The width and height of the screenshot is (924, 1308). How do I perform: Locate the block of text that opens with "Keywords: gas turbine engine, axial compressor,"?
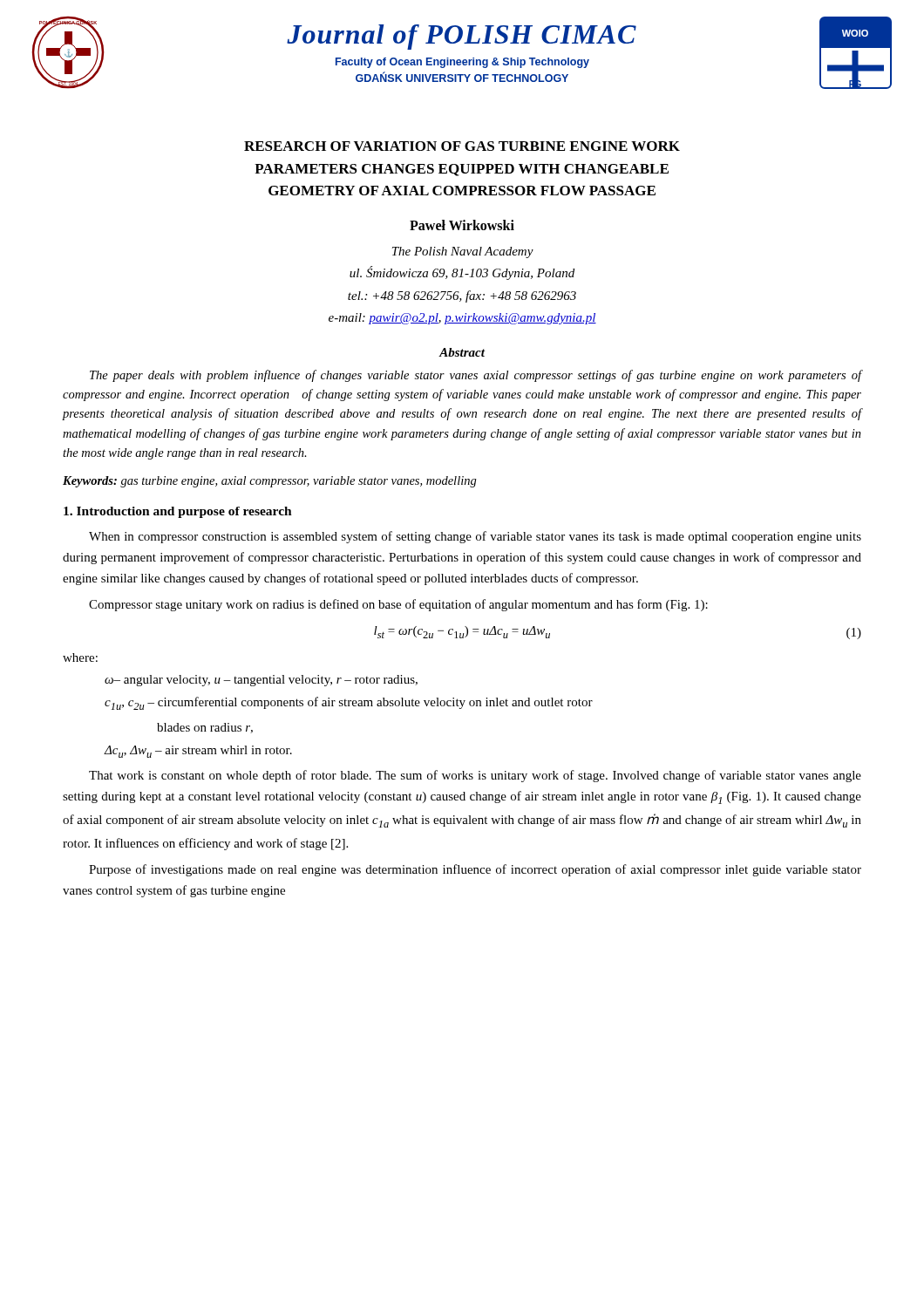[x=270, y=480]
